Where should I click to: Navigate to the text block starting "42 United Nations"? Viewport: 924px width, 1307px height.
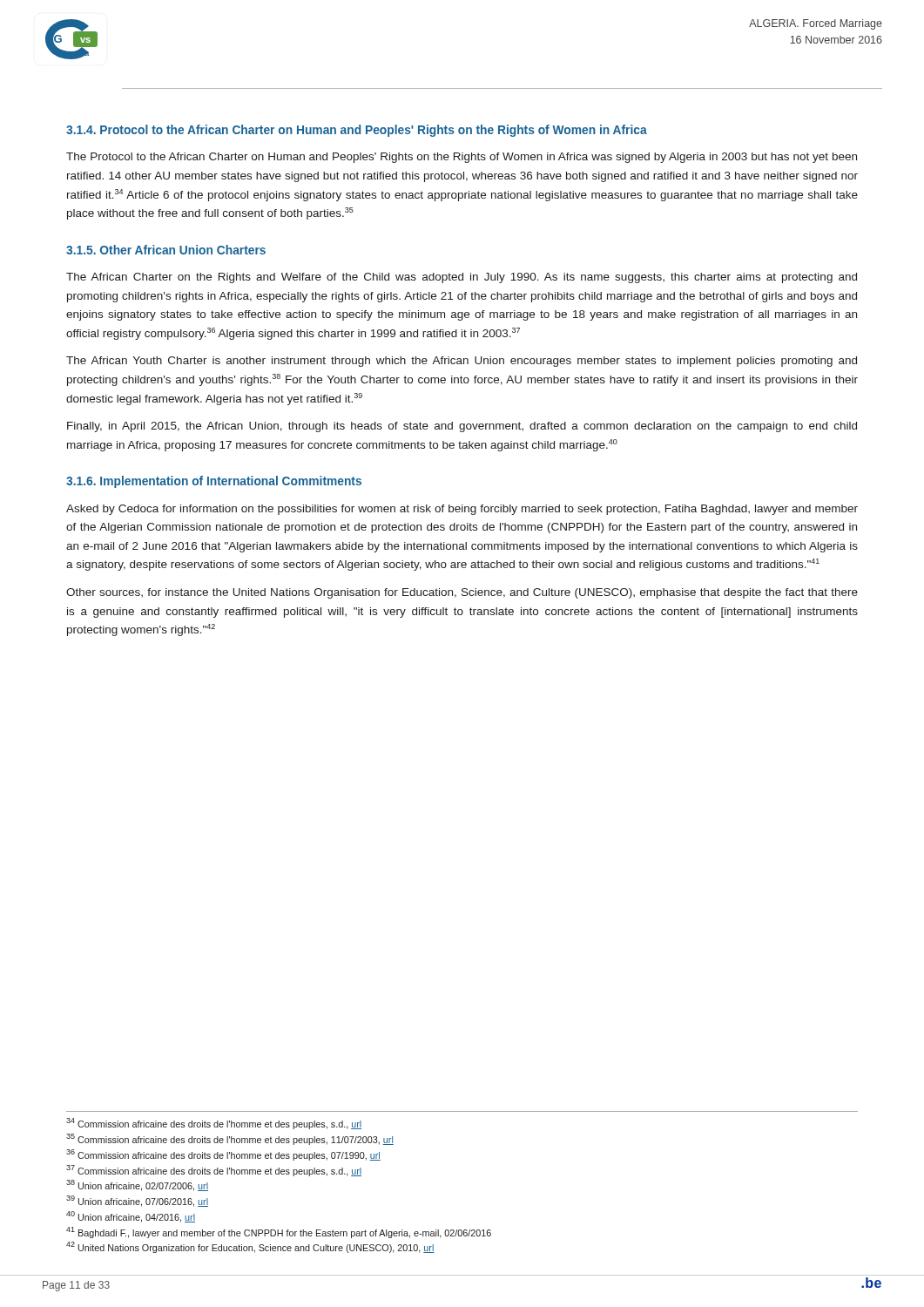250,1247
